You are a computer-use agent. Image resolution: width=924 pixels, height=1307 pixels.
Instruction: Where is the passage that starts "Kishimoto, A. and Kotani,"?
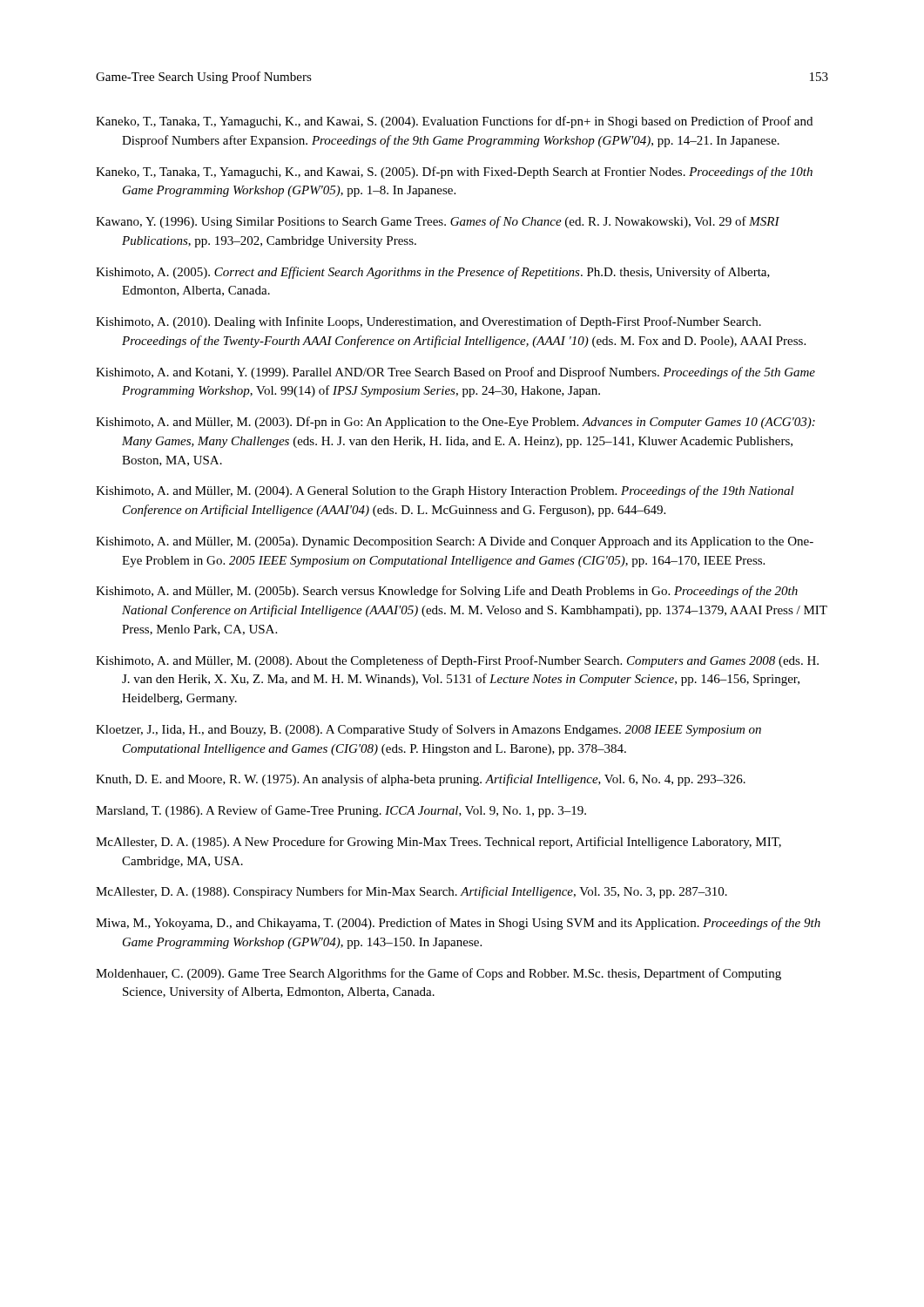[455, 381]
